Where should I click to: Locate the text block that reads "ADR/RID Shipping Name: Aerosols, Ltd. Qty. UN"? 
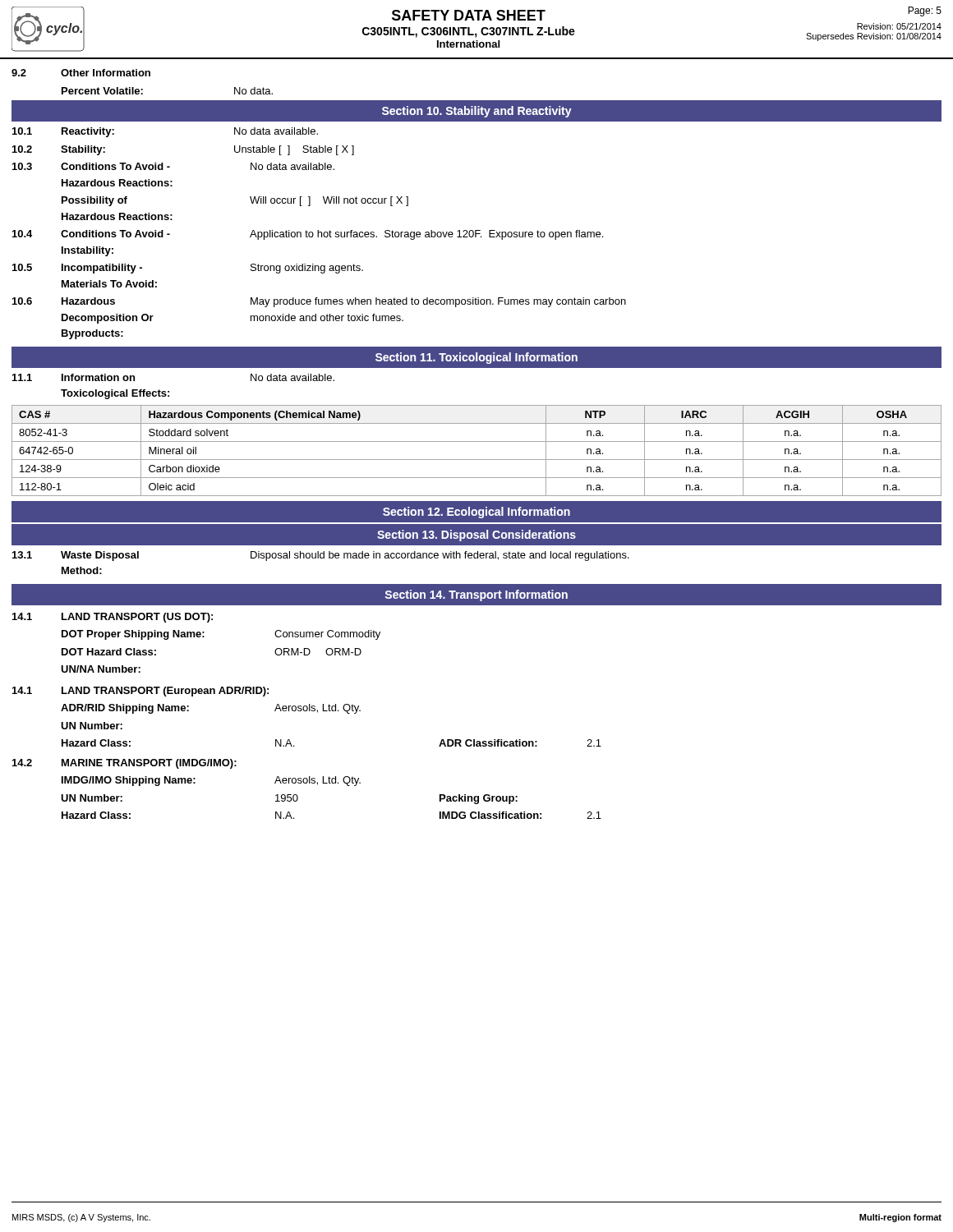tap(123, 708)
